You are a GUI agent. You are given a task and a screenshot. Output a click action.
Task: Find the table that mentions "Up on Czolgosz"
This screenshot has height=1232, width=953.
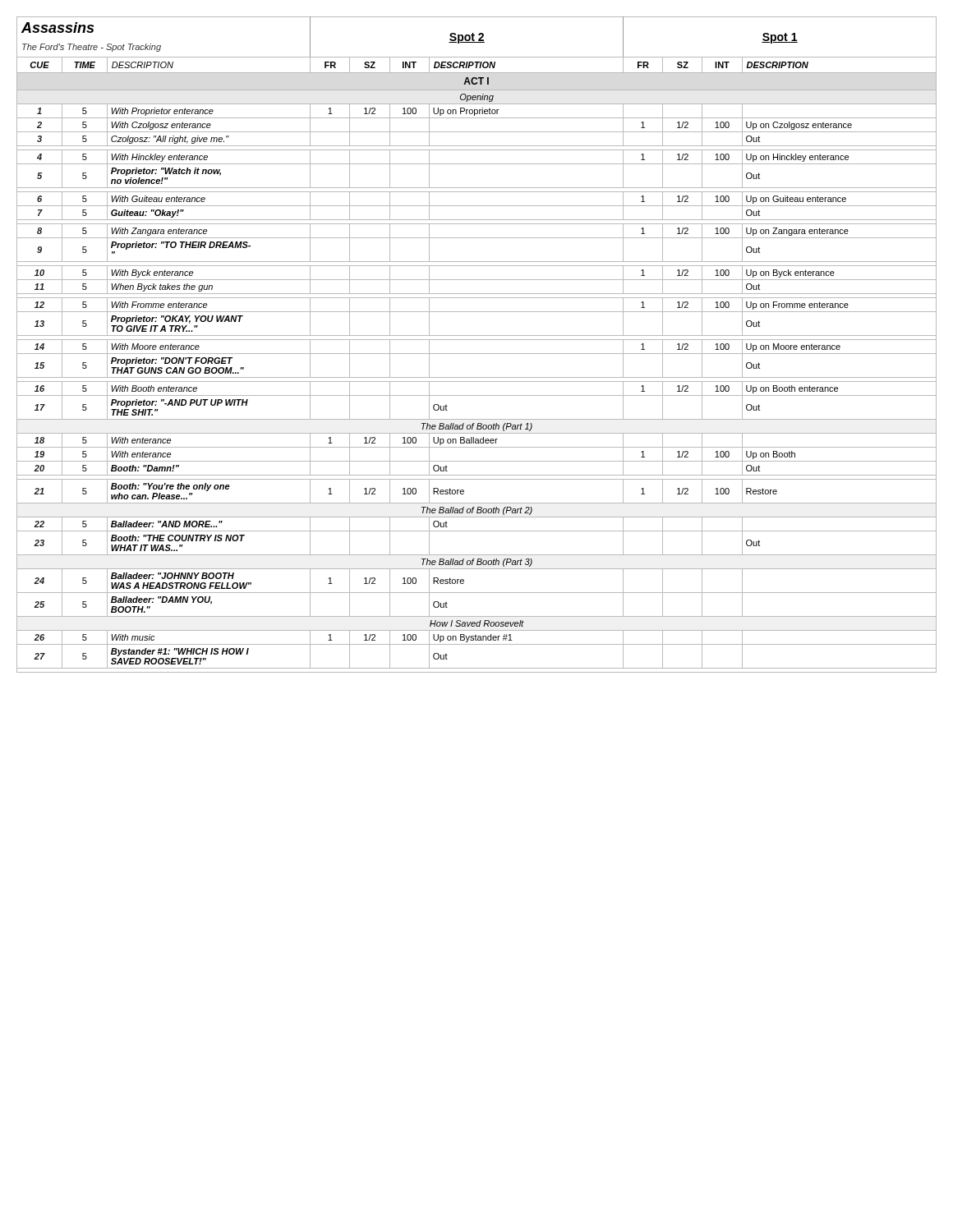click(476, 345)
